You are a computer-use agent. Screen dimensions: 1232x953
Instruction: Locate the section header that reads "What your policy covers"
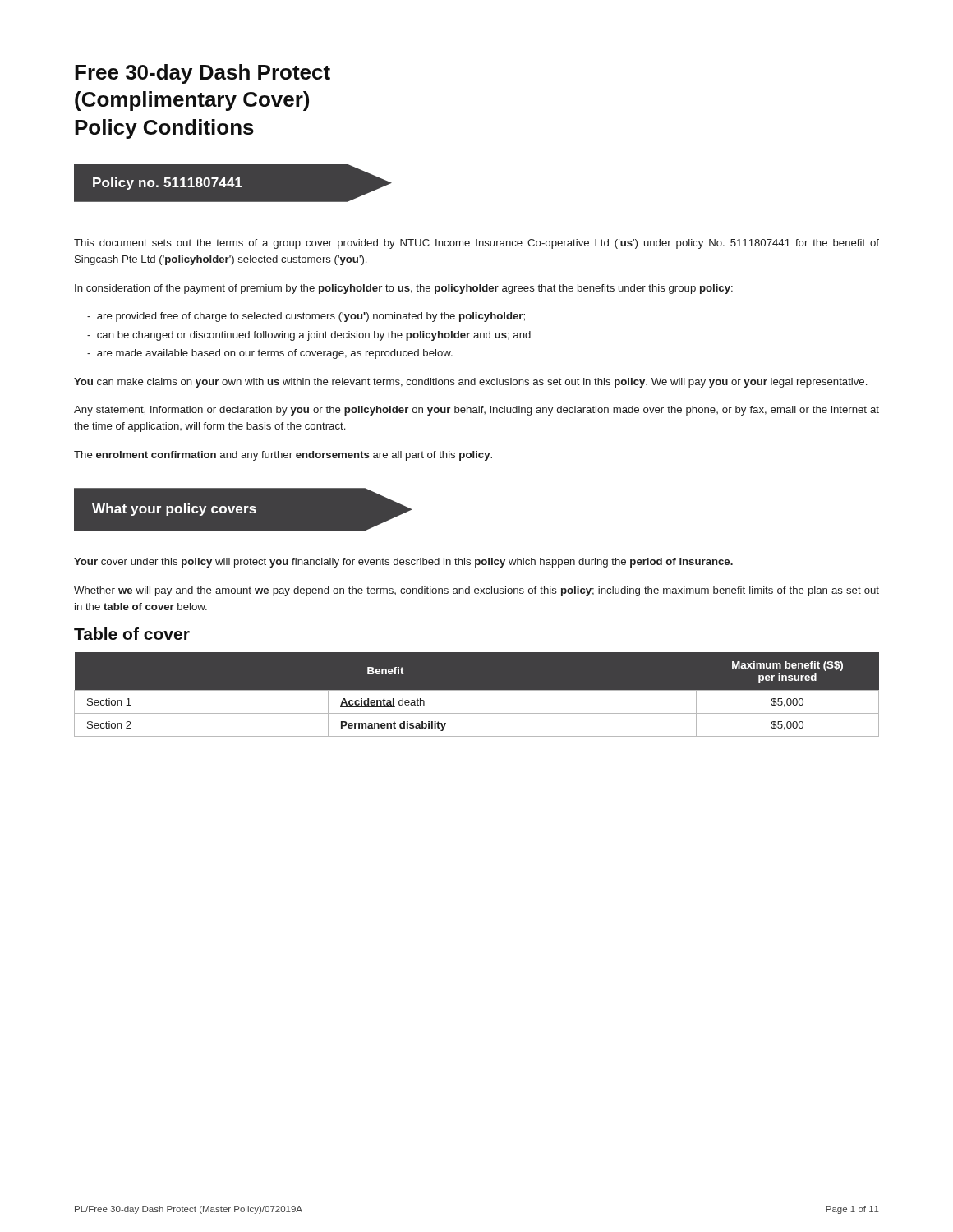243,509
